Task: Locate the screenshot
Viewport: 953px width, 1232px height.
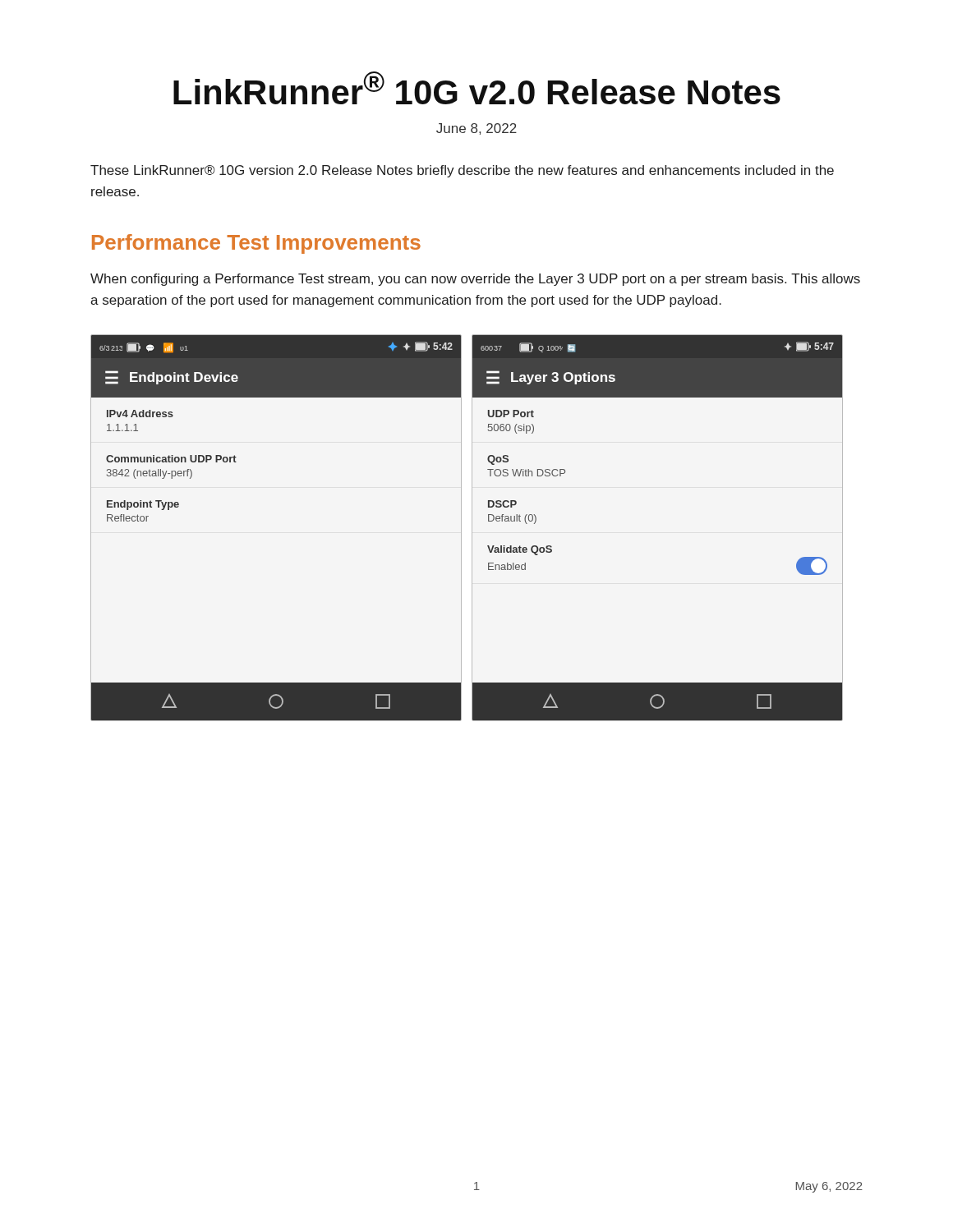Action: (476, 528)
